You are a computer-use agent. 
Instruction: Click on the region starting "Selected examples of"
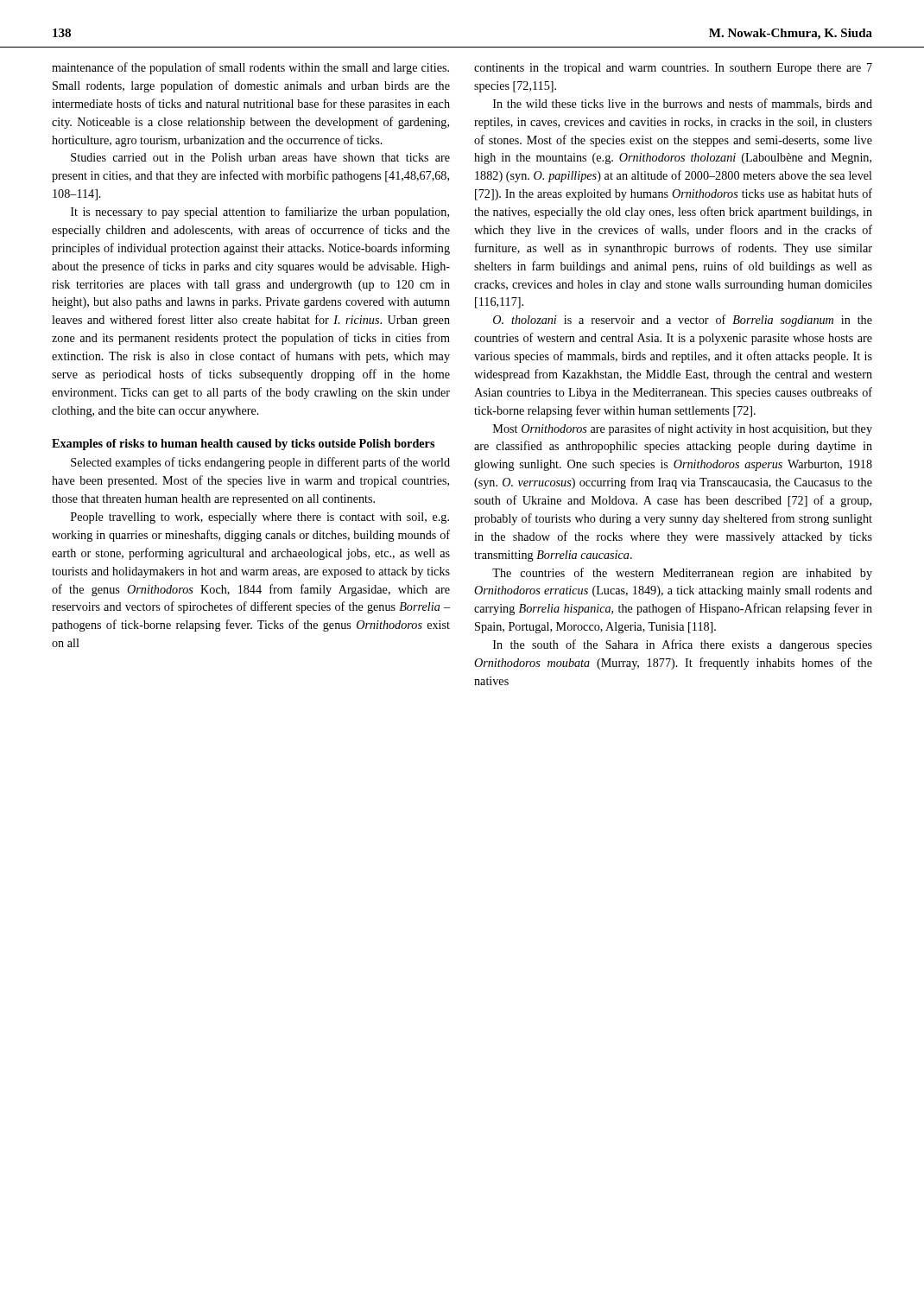tap(251, 481)
